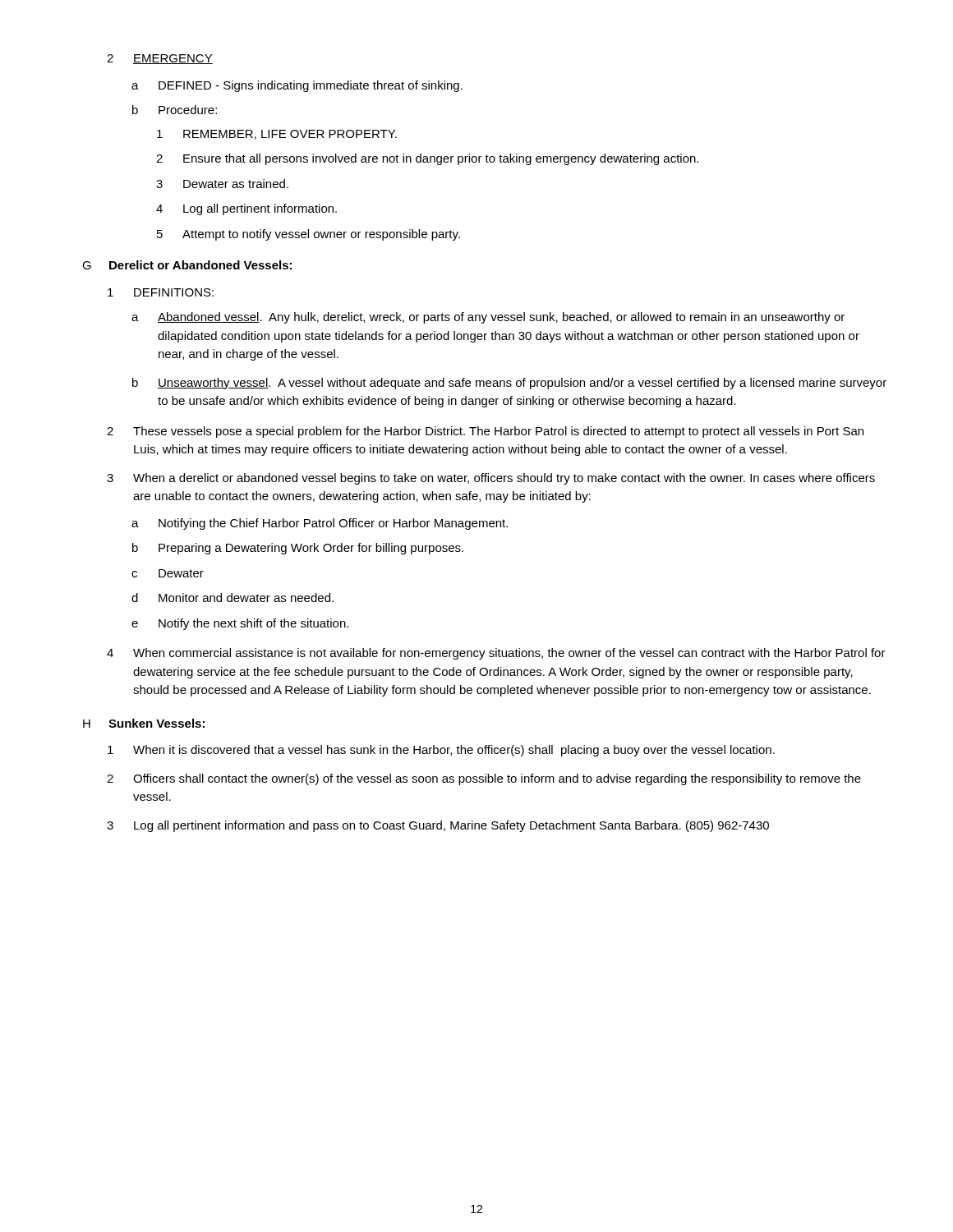Navigate to the element starting "4 Log all"
Viewport: 953px width, 1232px height.
246,209
